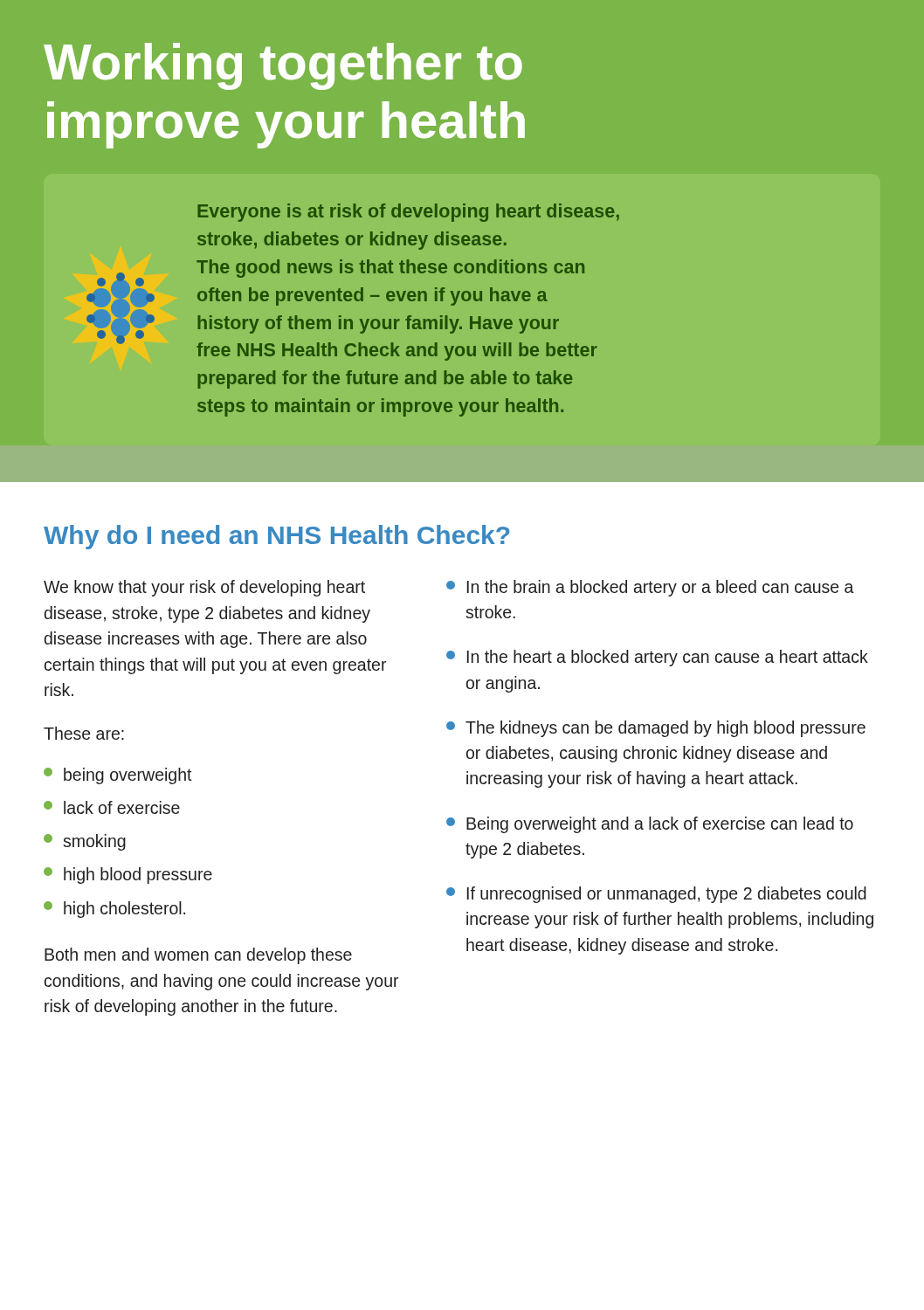
Task: Locate the text block starting "The kidneys can be"
Action: pyautogui.click(x=663, y=753)
